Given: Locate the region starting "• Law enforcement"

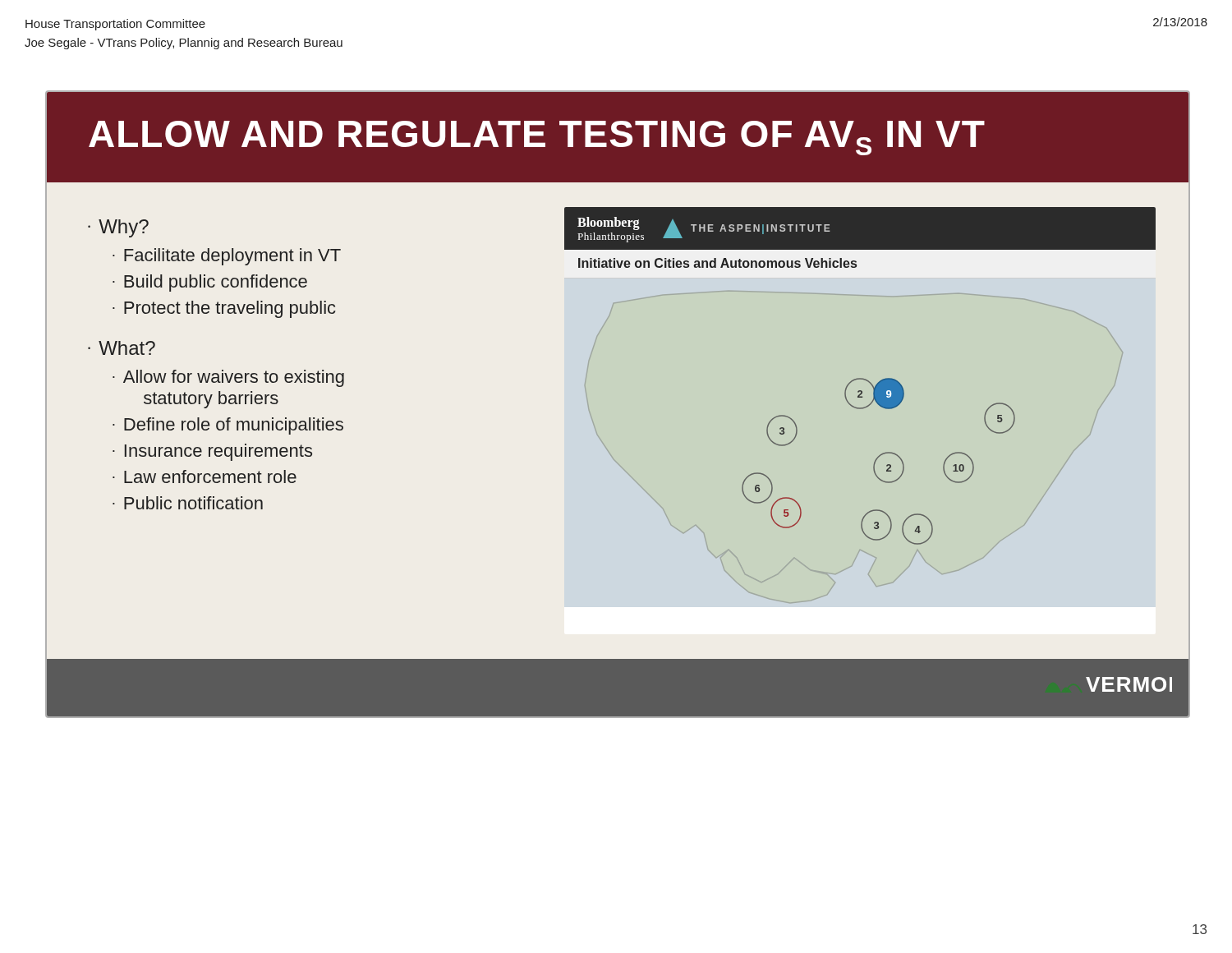Looking at the screenshot, I should pos(205,477).
